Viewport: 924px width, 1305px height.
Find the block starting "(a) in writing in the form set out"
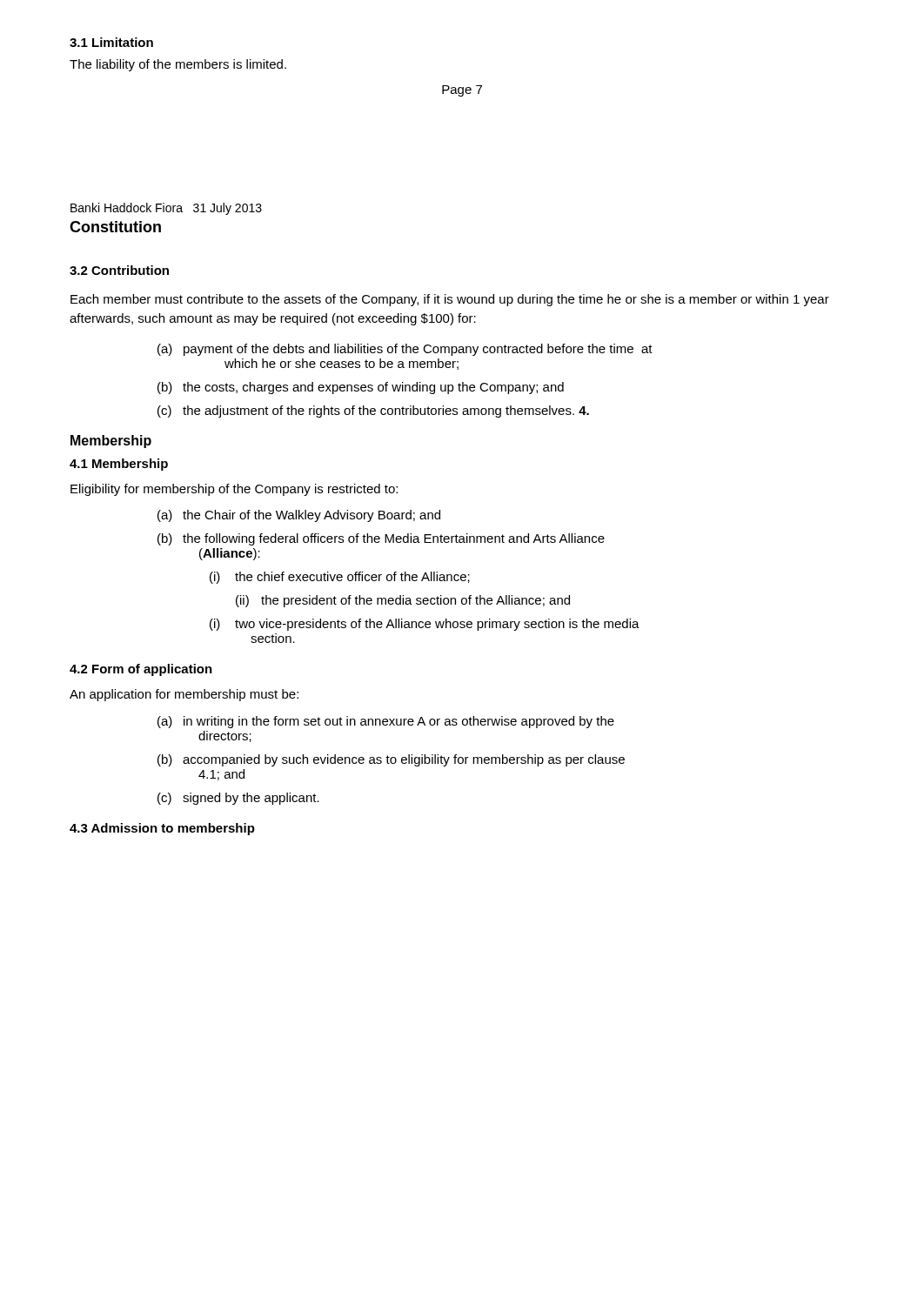(x=506, y=728)
